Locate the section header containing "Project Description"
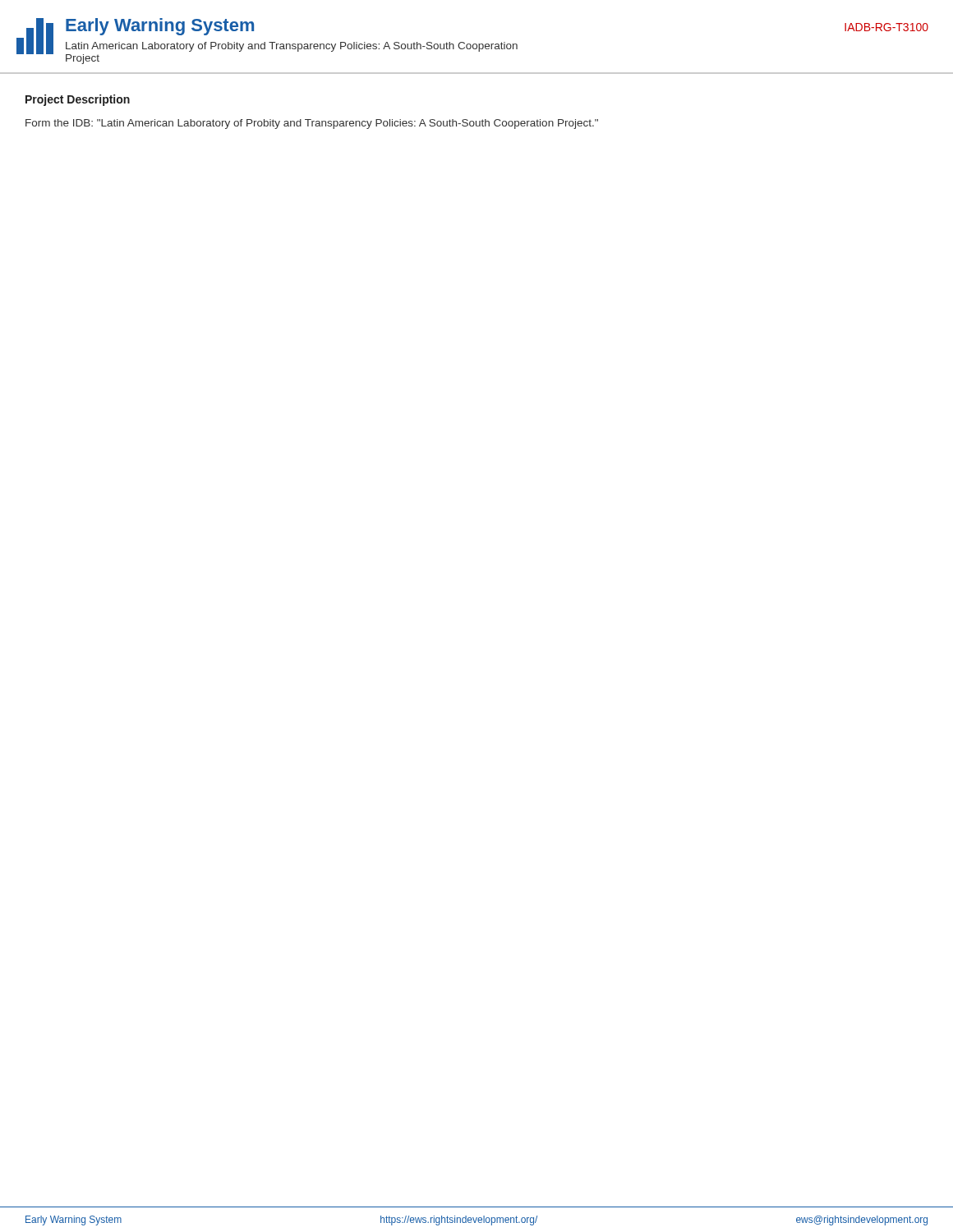The width and height of the screenshot is (953, 1232). (77, 99)
